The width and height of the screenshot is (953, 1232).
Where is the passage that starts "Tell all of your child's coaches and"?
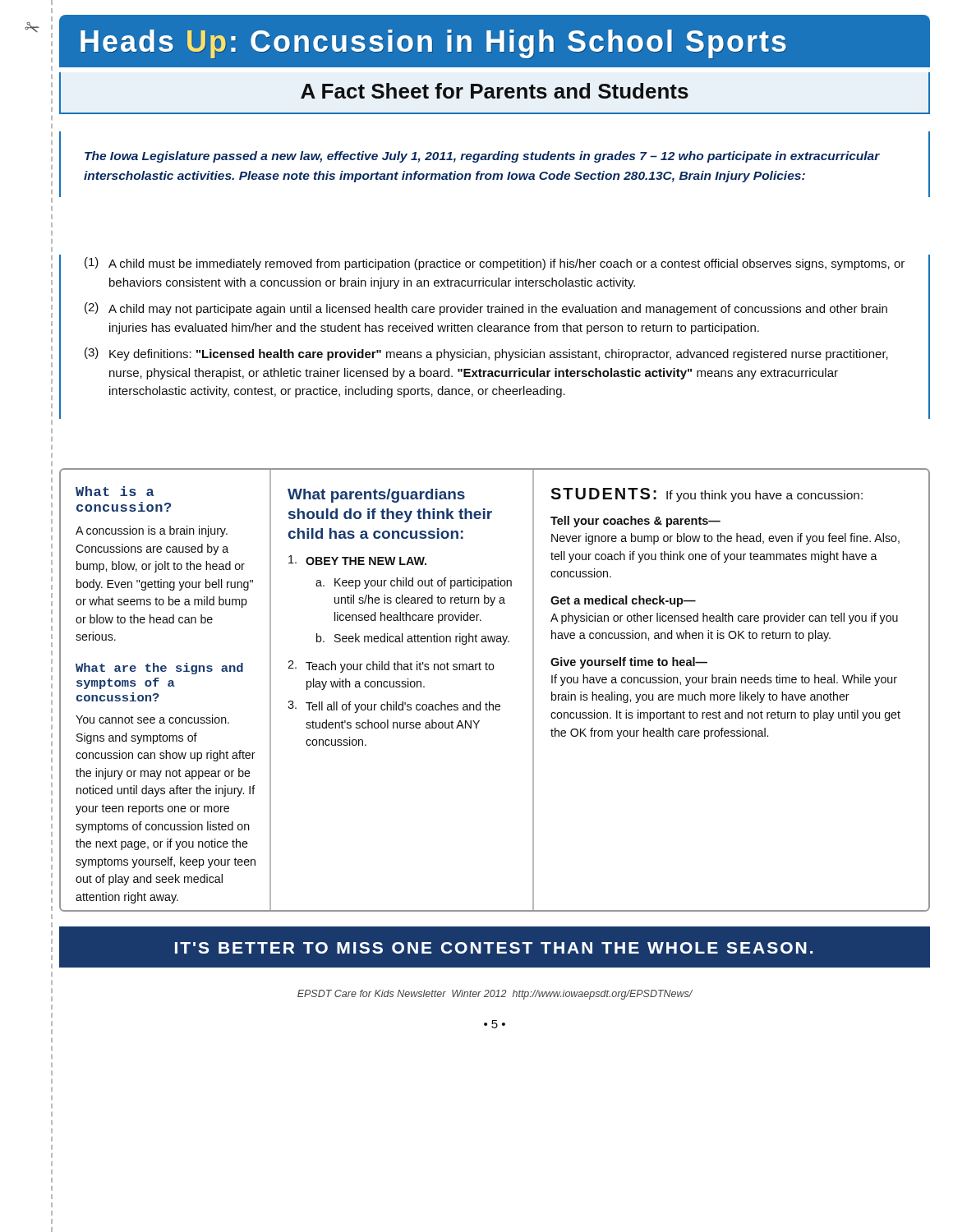pos(403,724)
